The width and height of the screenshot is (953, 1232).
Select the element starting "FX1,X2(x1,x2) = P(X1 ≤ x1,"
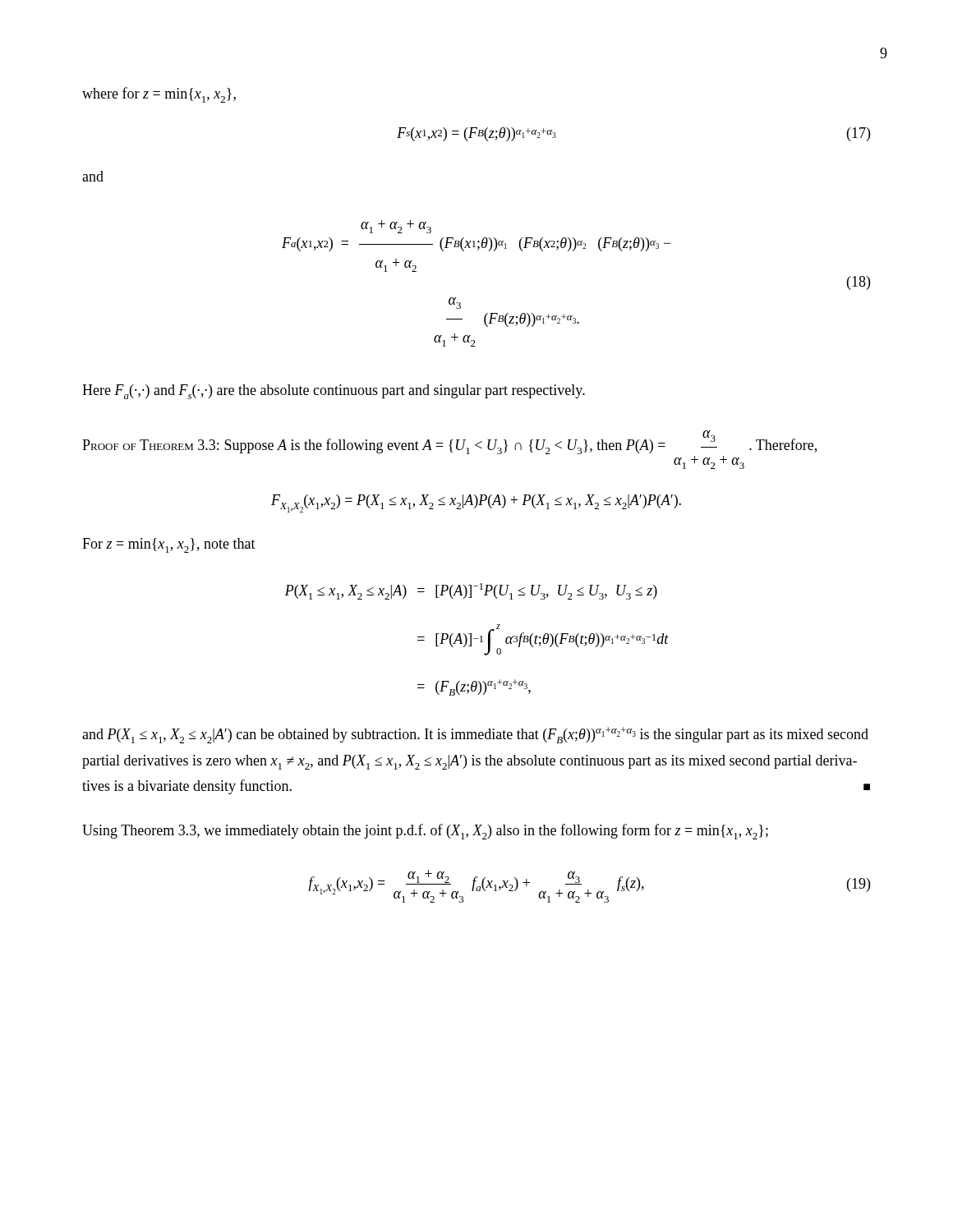(476, 503)
